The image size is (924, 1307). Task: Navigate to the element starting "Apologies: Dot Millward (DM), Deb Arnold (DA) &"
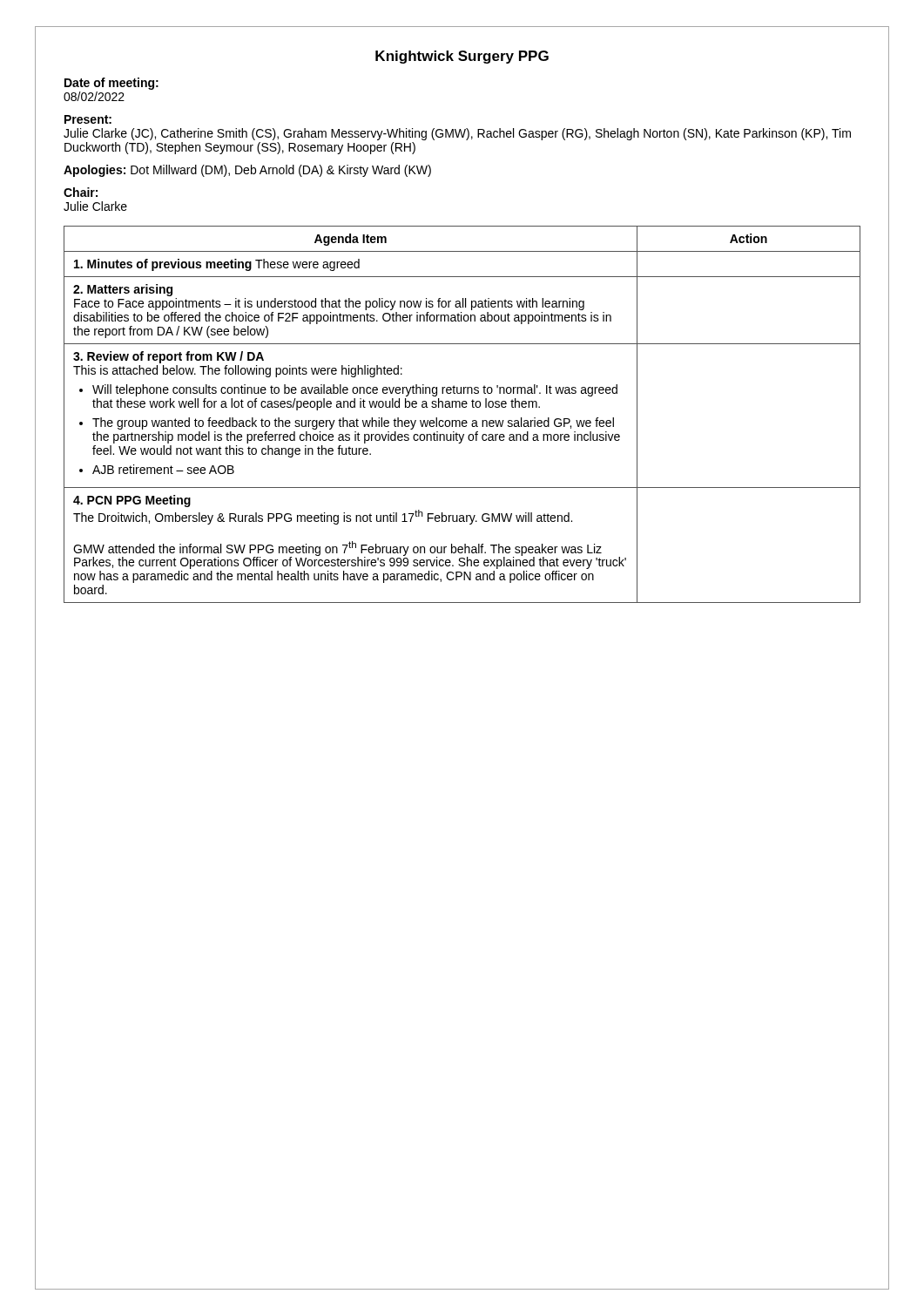point(248,170)
